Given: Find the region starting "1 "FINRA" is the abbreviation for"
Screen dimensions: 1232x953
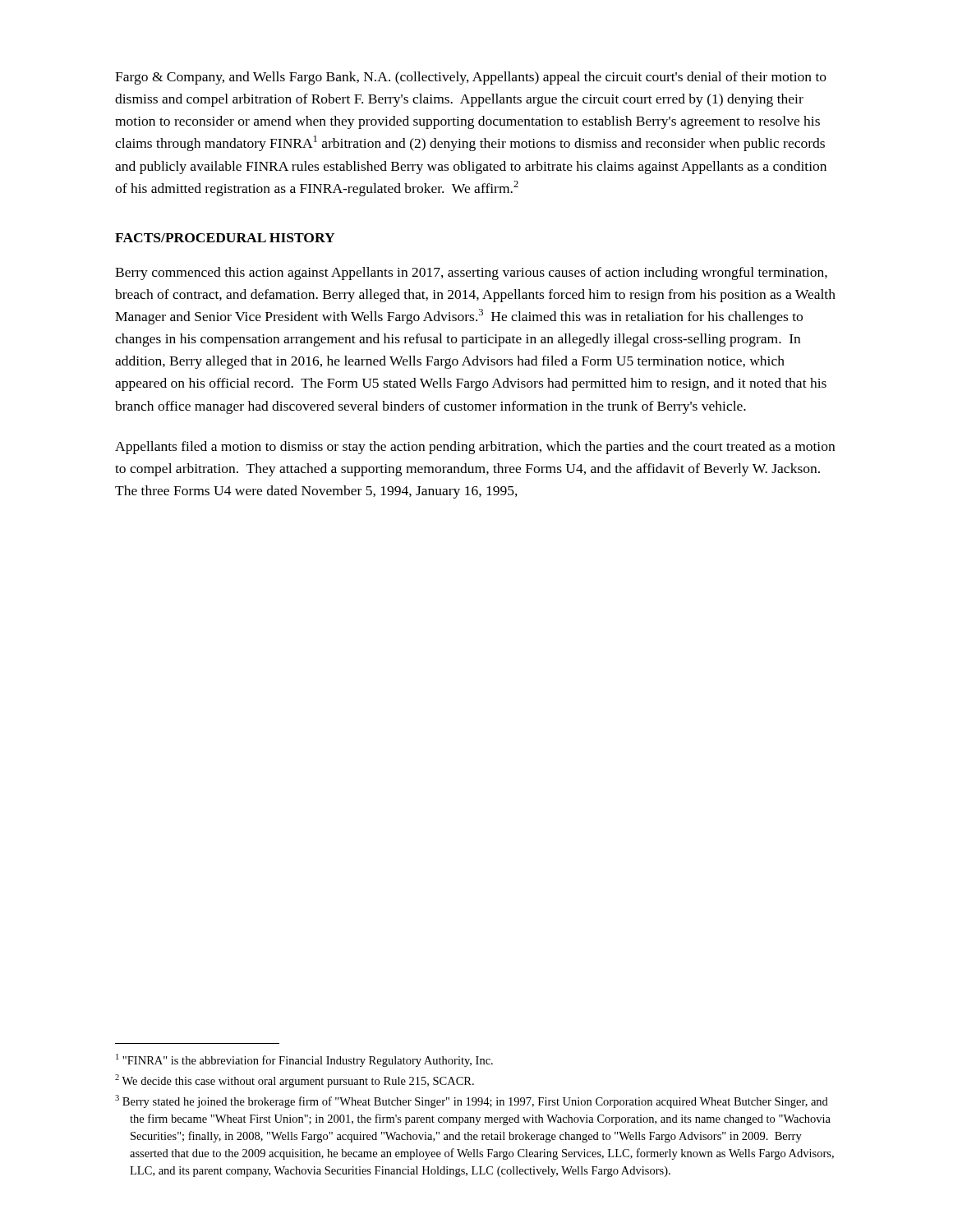Looking at the screenshot, I should click(304, 1059).
